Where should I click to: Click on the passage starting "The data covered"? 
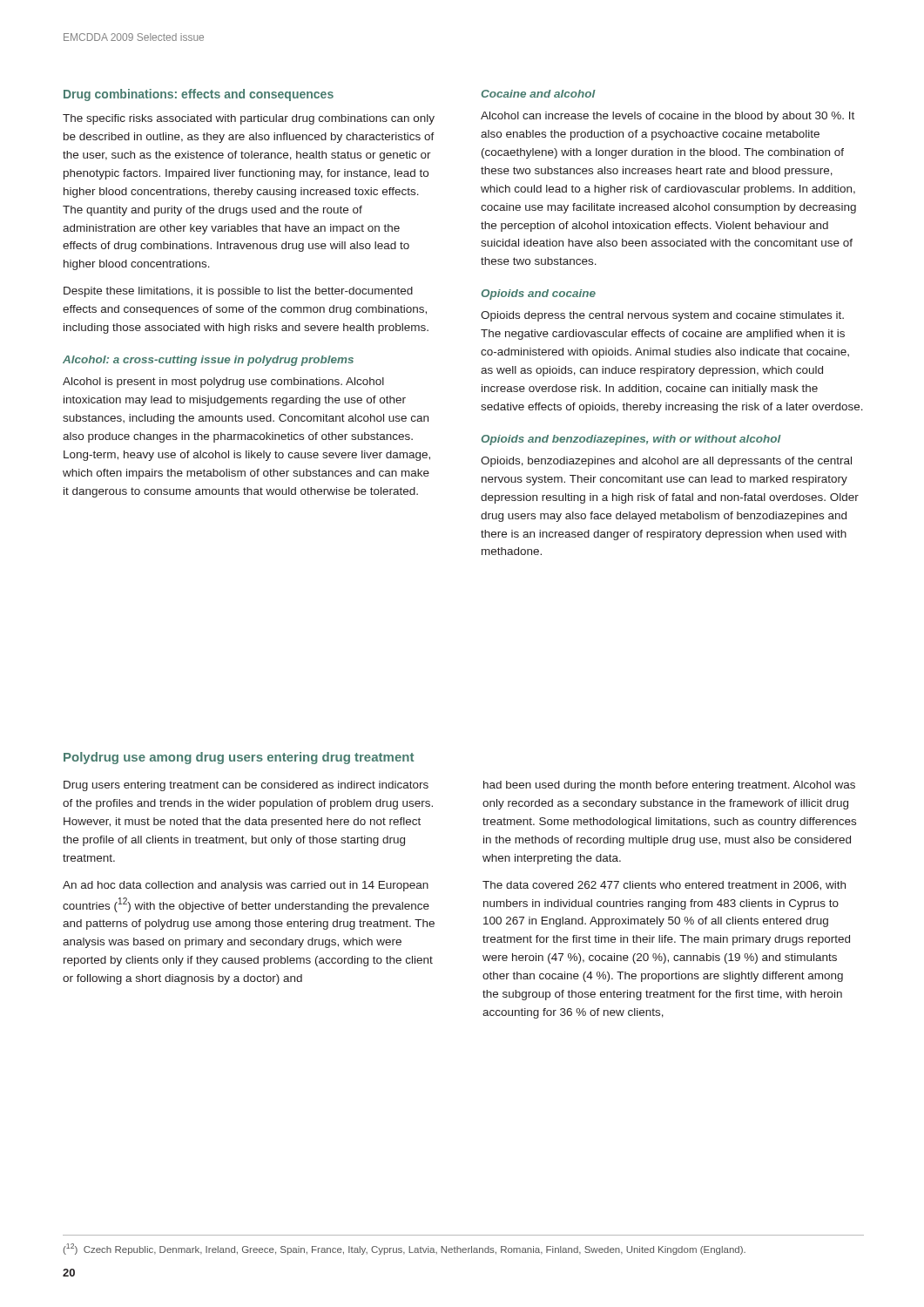point(667,948)
